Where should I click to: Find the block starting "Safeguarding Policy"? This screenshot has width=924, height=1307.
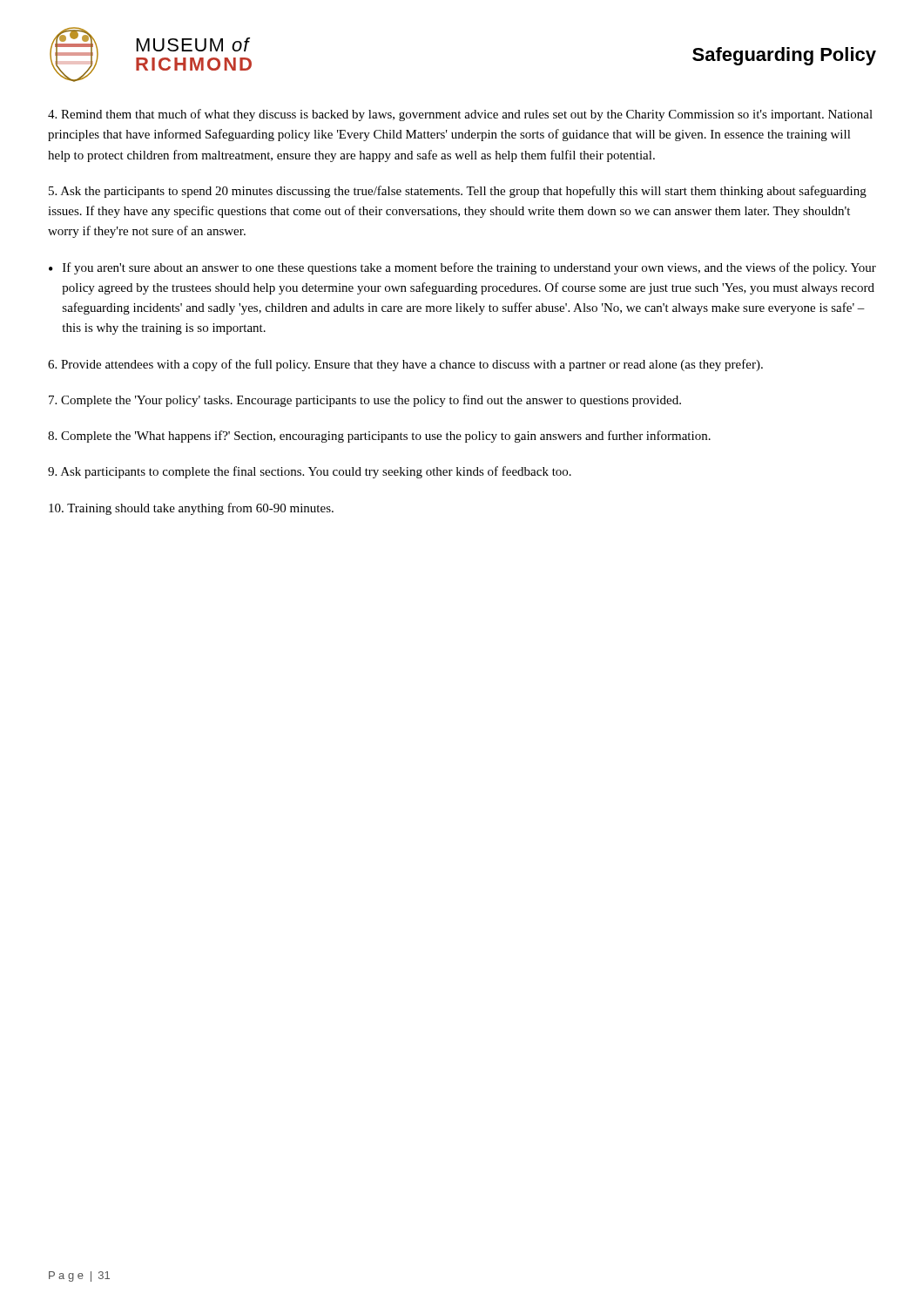(784, 54)
